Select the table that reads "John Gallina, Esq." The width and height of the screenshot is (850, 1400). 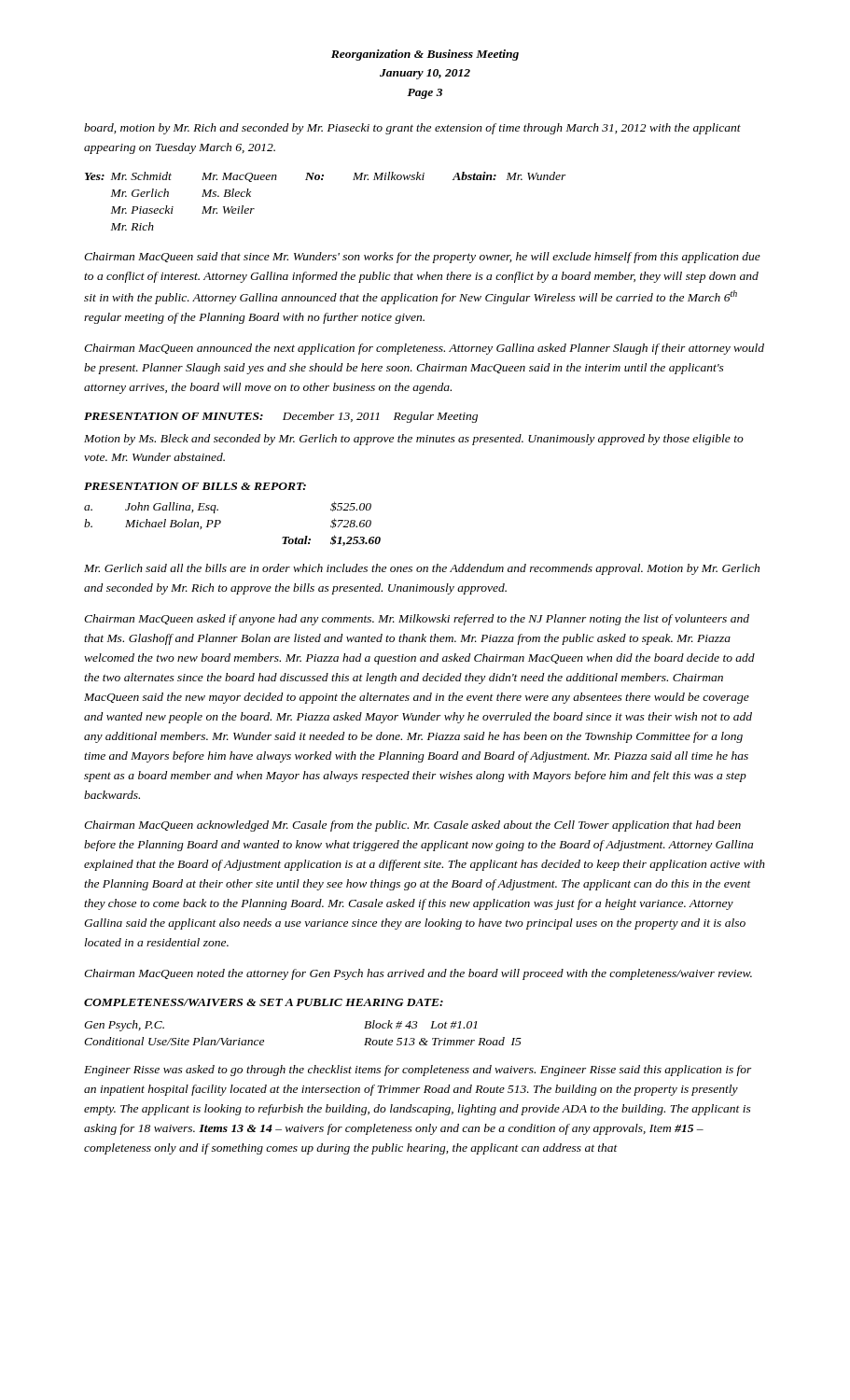pyautogui.click(x=425, y=525)
